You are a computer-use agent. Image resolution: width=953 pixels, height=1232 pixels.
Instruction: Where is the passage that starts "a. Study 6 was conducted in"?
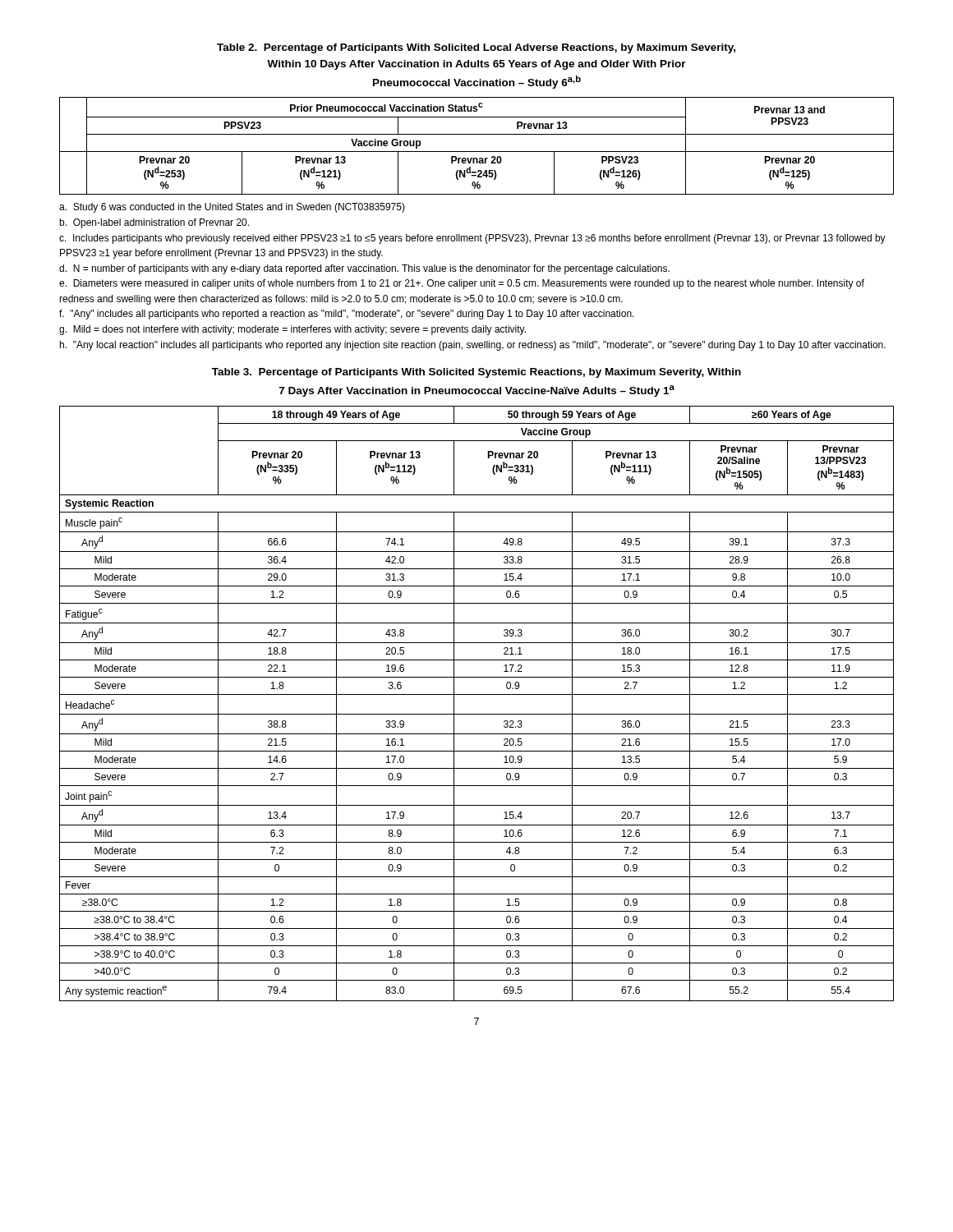click(476, 276)
